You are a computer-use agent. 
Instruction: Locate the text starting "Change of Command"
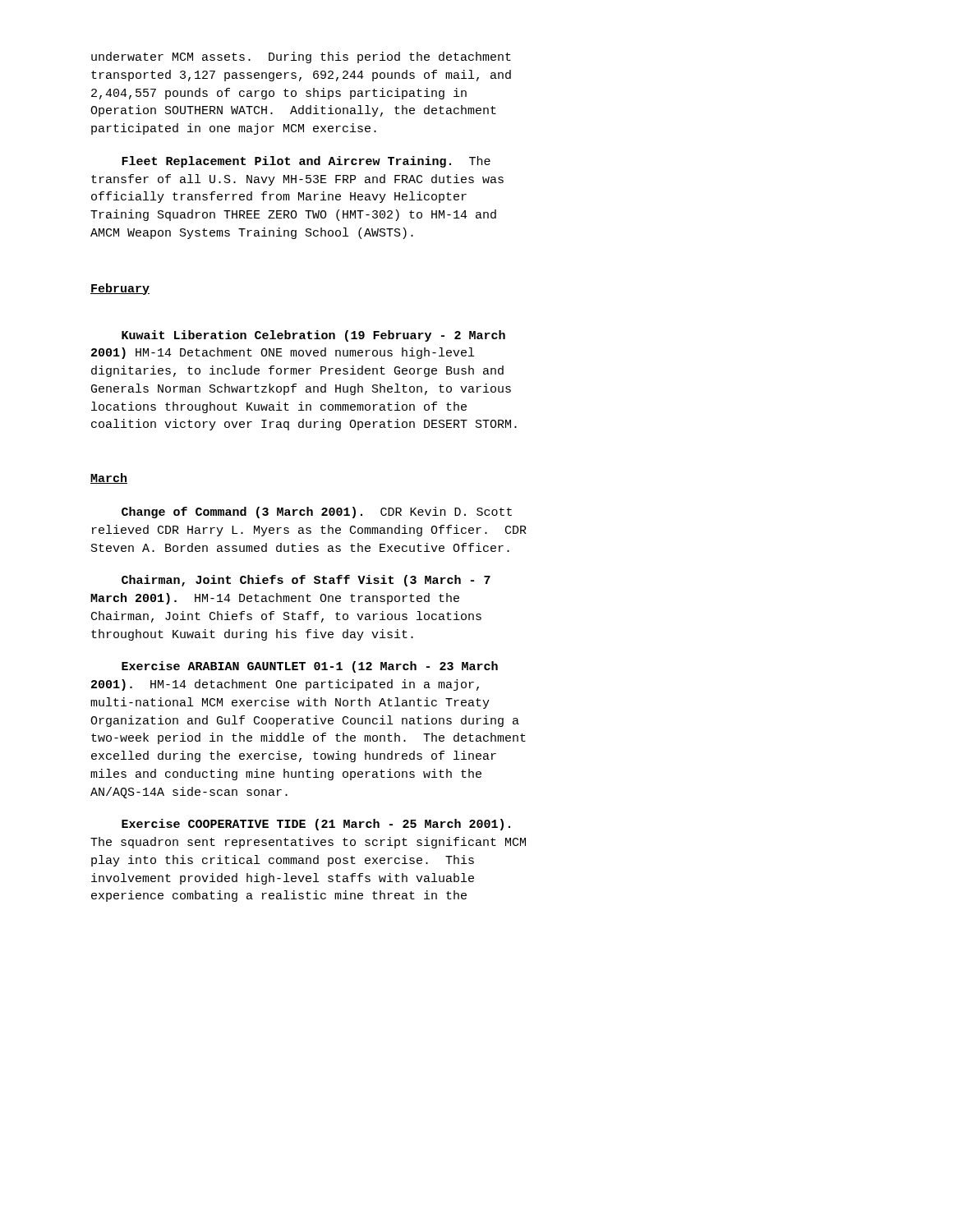coord(309,531)
